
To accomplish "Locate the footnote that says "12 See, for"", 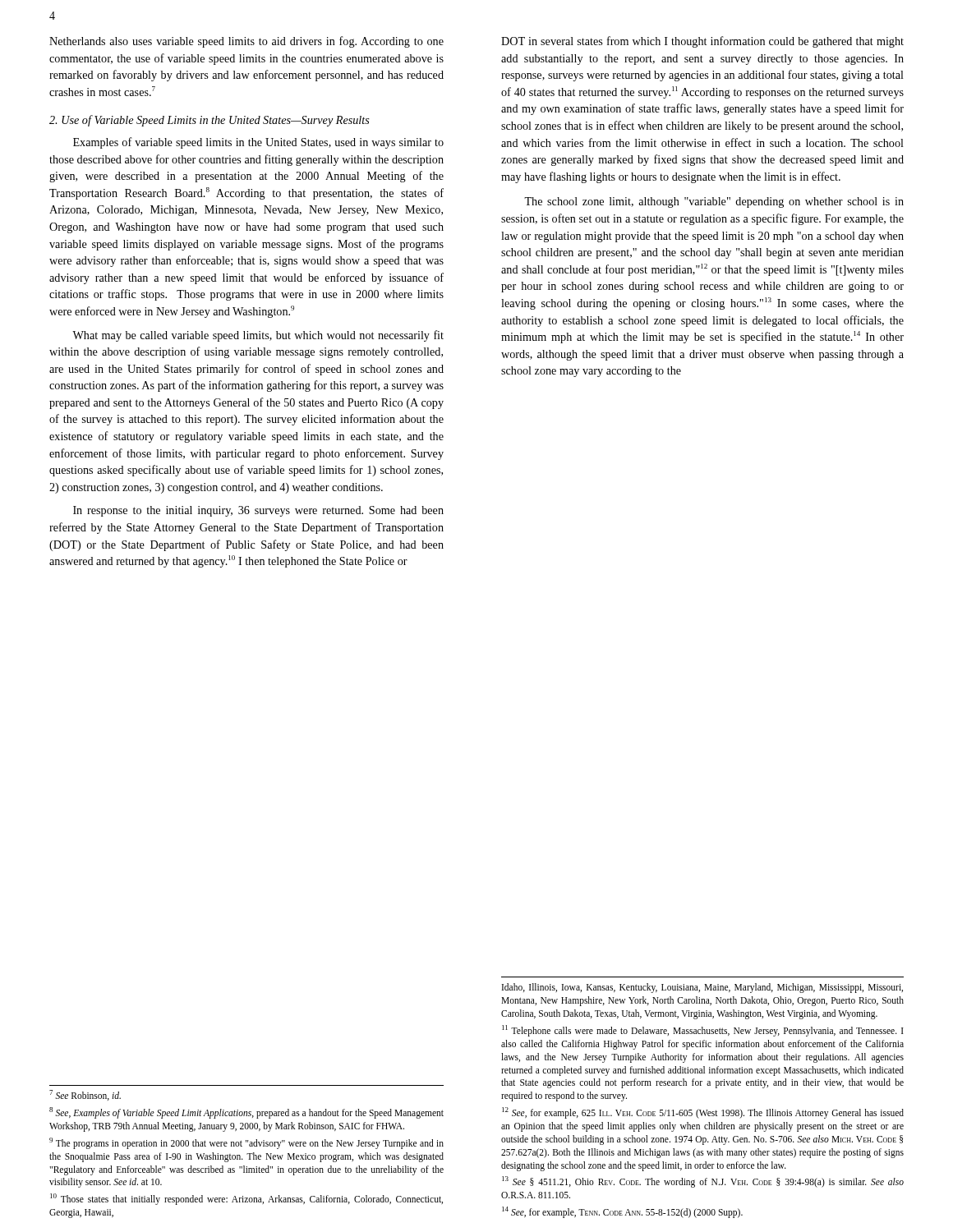I will [x=702, y=1139].
